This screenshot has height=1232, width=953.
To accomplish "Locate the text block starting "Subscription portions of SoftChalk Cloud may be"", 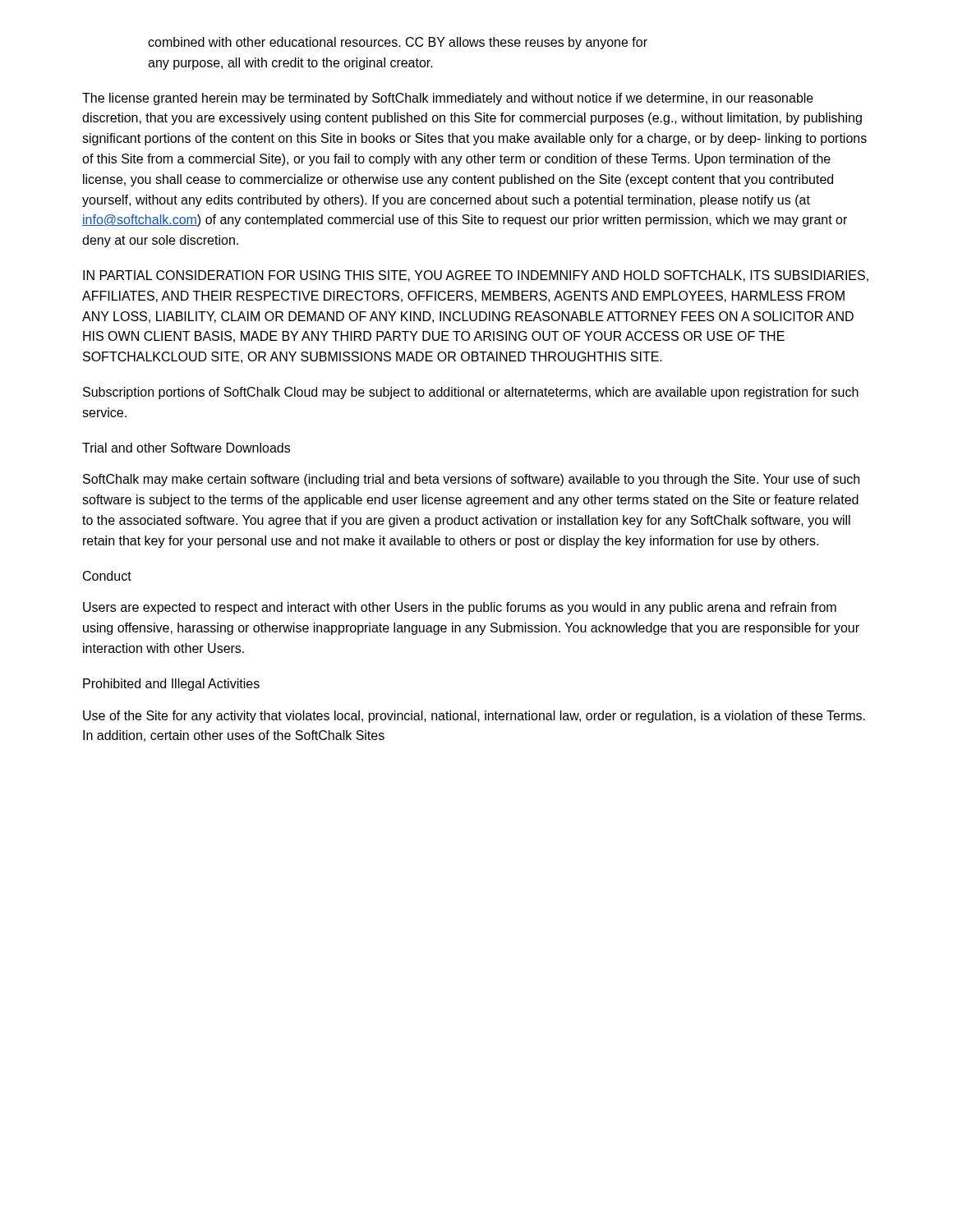I will pyautogui.click(x=470, y=402).
